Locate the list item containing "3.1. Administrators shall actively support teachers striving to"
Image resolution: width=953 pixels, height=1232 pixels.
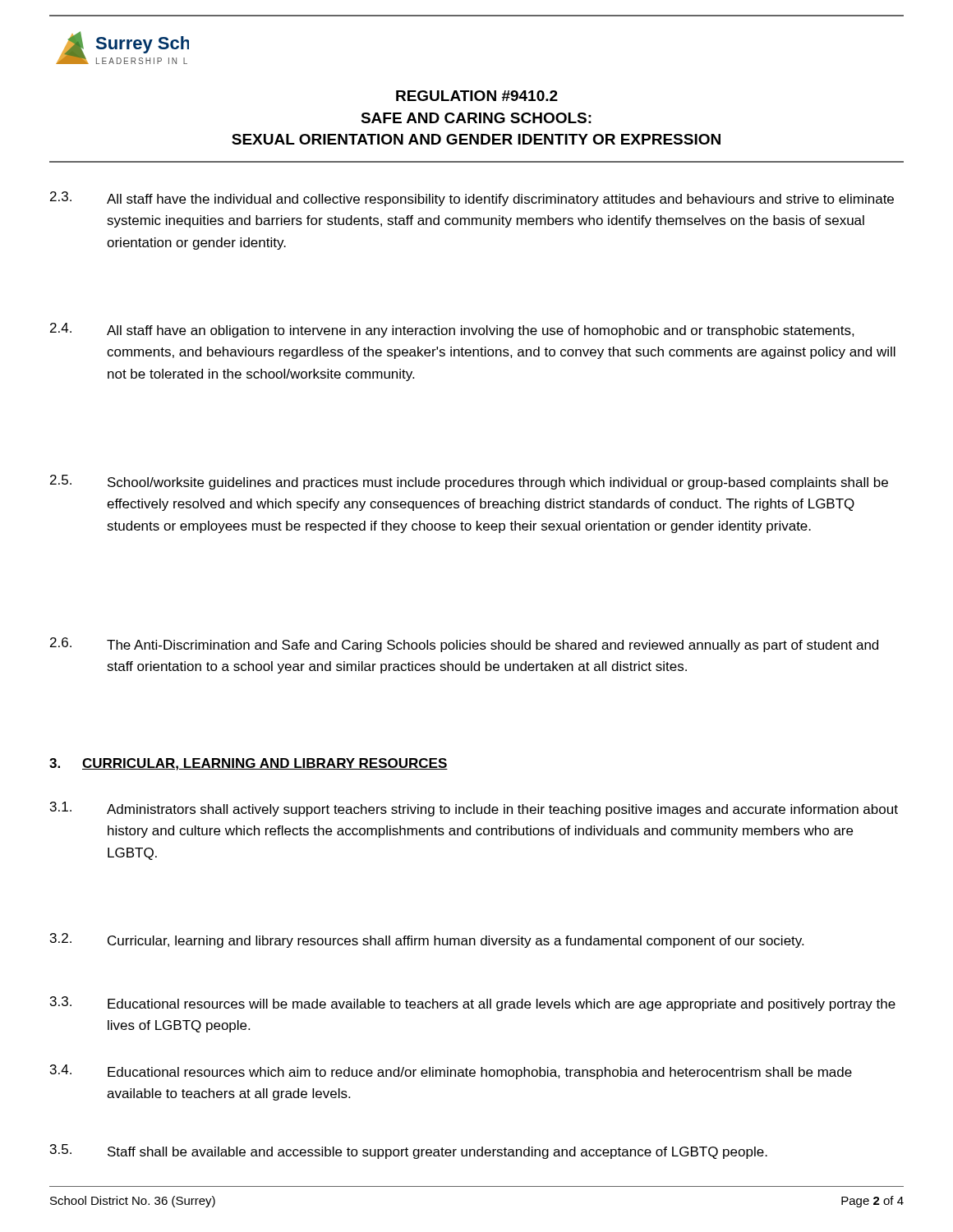[x=476, y=832]
